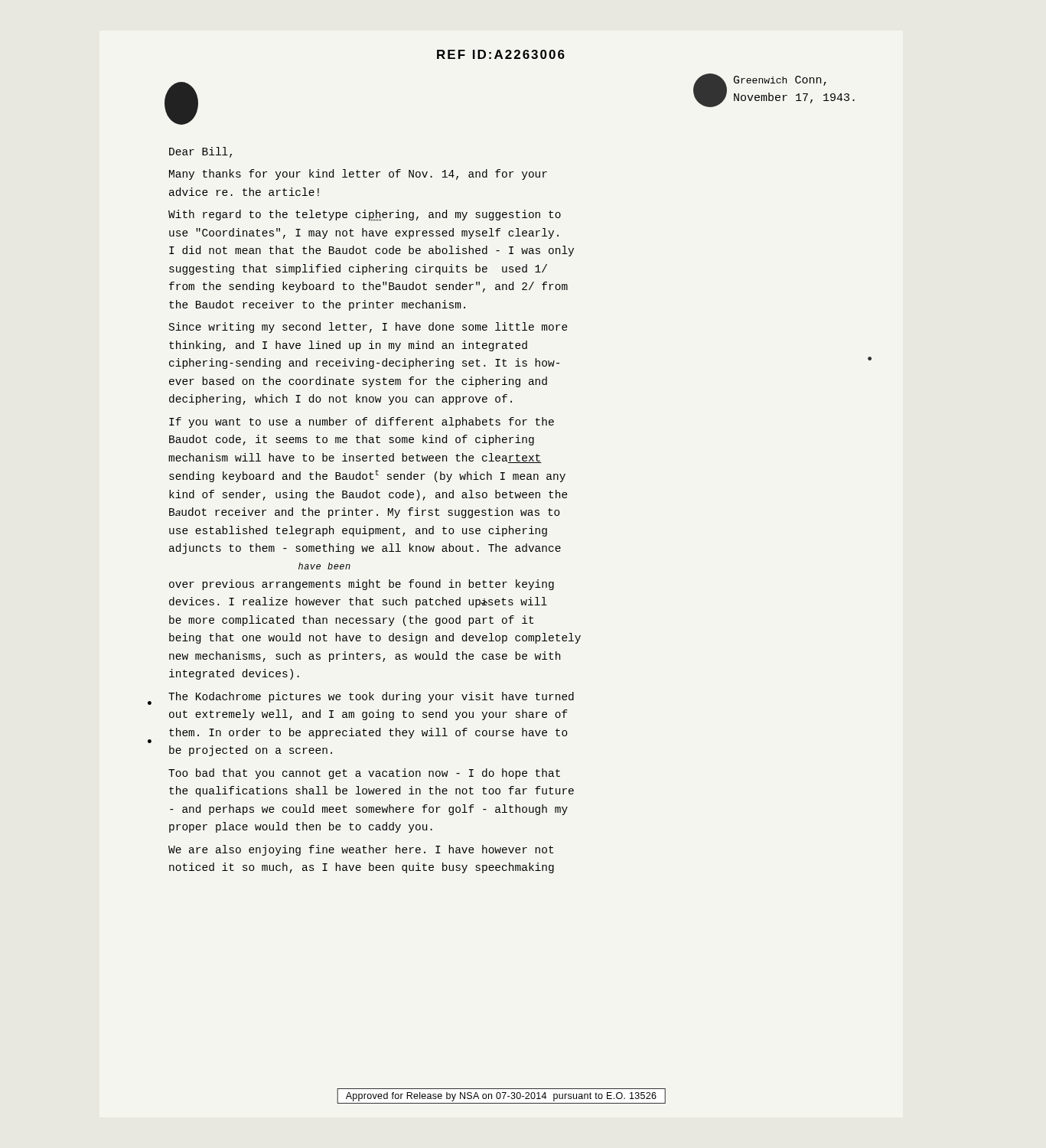Locate the text block that reads "Dear Bill, Many thanks for"
The width and height of the screenshot is (1046, 1148).
point(509,511)
